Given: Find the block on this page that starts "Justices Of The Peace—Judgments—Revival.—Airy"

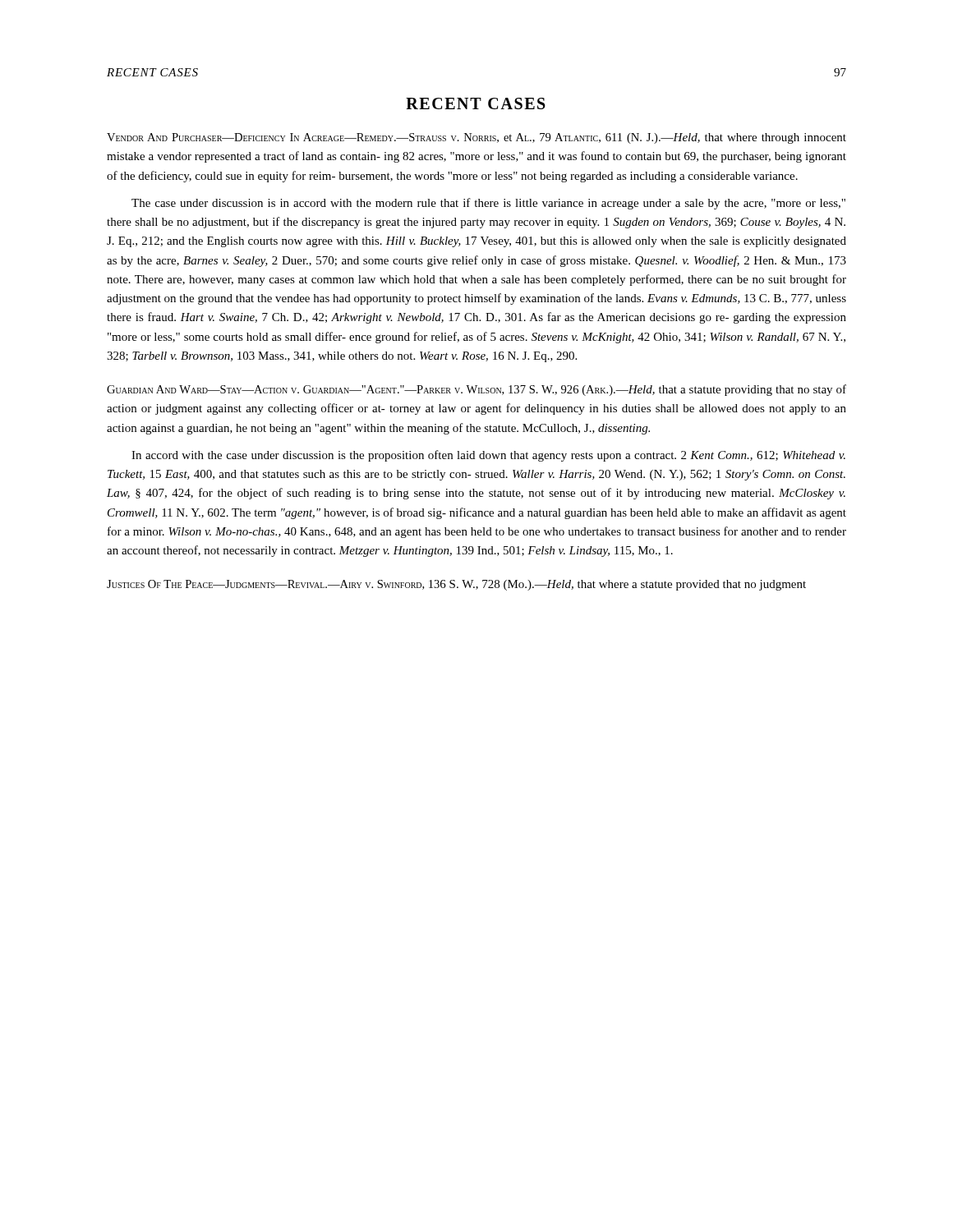Looking at the screenshot, I should click(476, 585).
